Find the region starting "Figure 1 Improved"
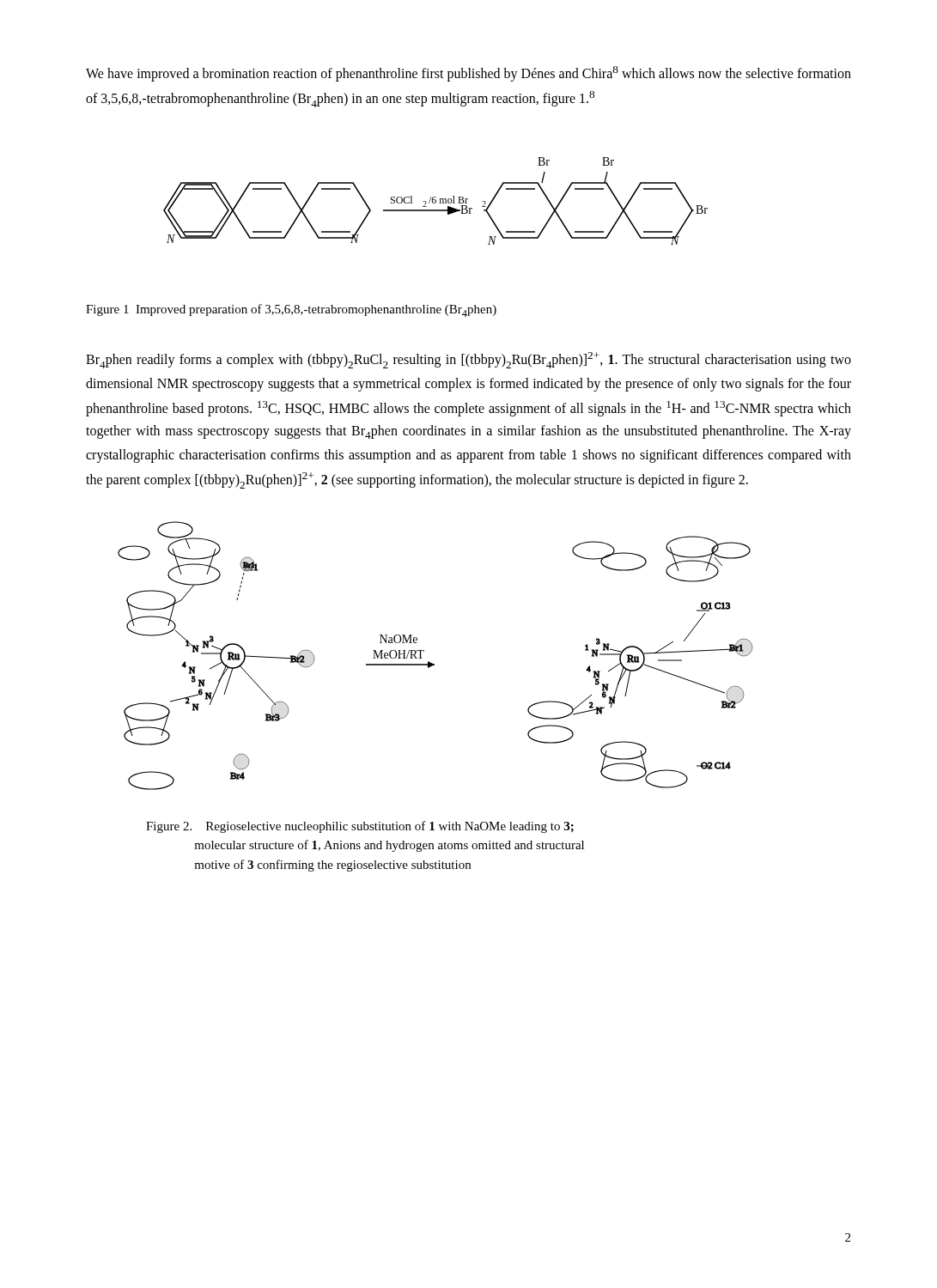This screenshot has height=1288, width=937. [291, 311]
